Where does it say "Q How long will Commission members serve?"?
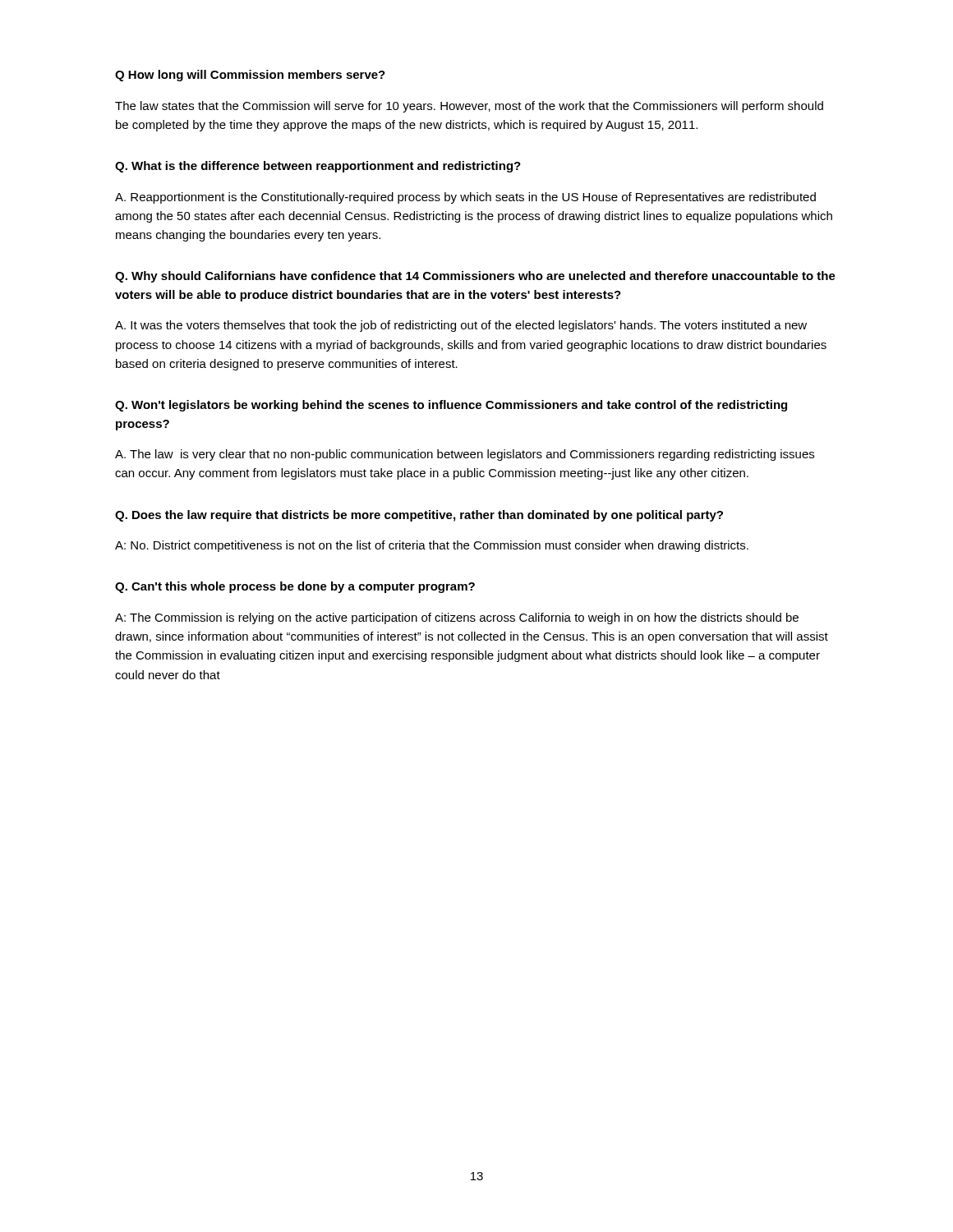953x1232 pixels. 250,74
